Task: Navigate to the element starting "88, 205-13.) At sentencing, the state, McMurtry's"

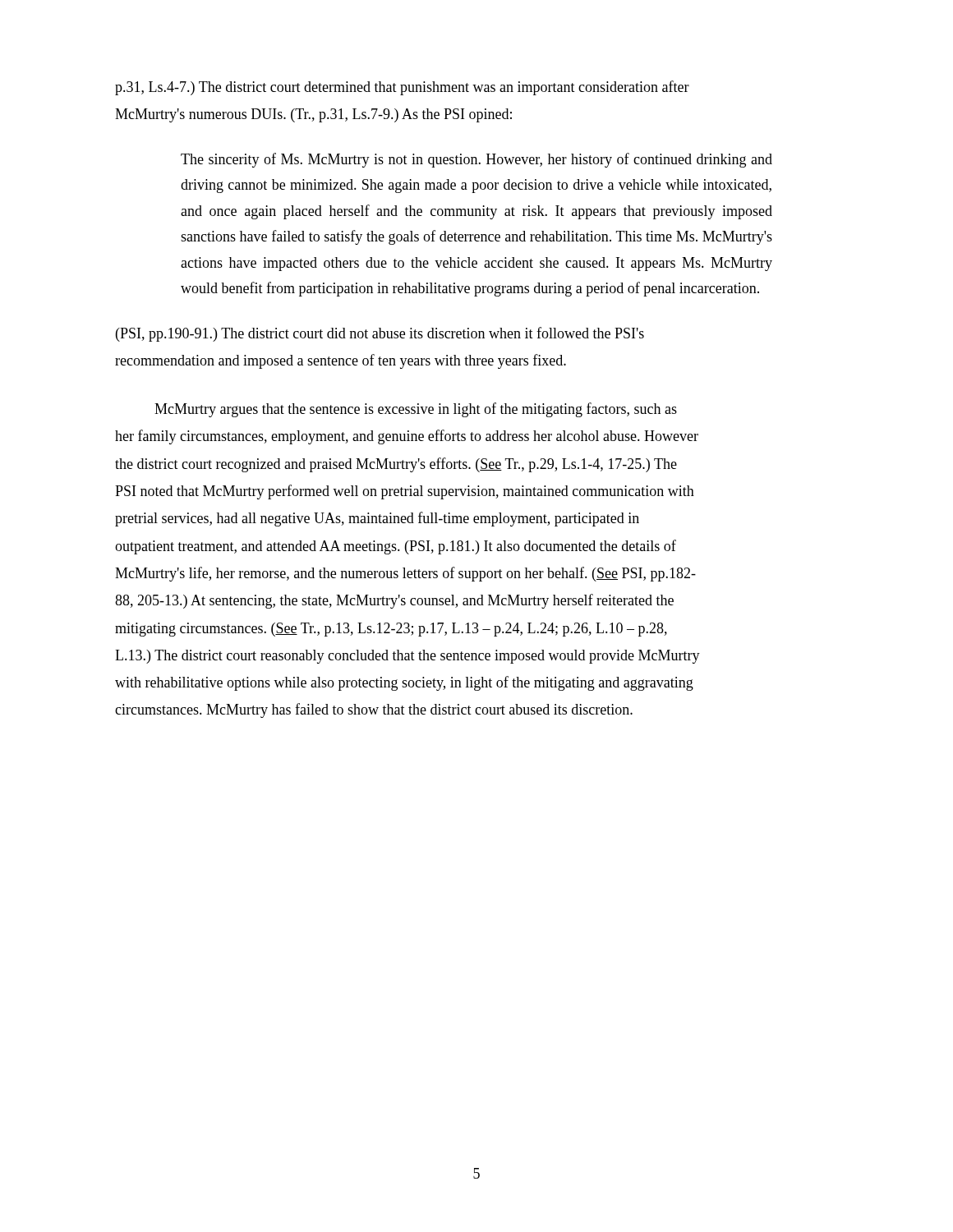Action: [395, 601]
